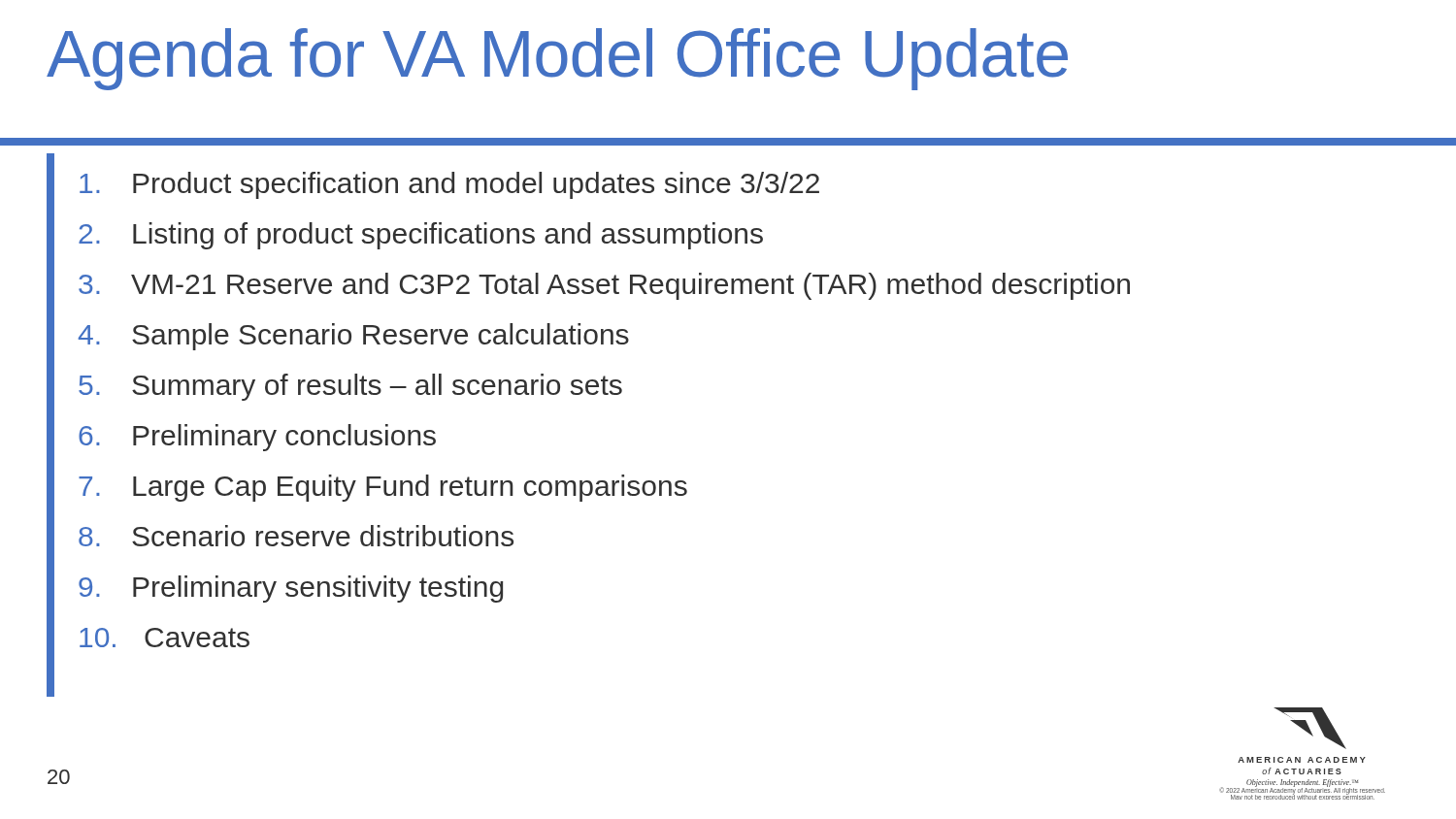Select the region starting "3. VM-21 Reserve and C3P2 Total Asset Requirement"
The height and width of the screenshot is (819, 1456).
pos(605,284)
